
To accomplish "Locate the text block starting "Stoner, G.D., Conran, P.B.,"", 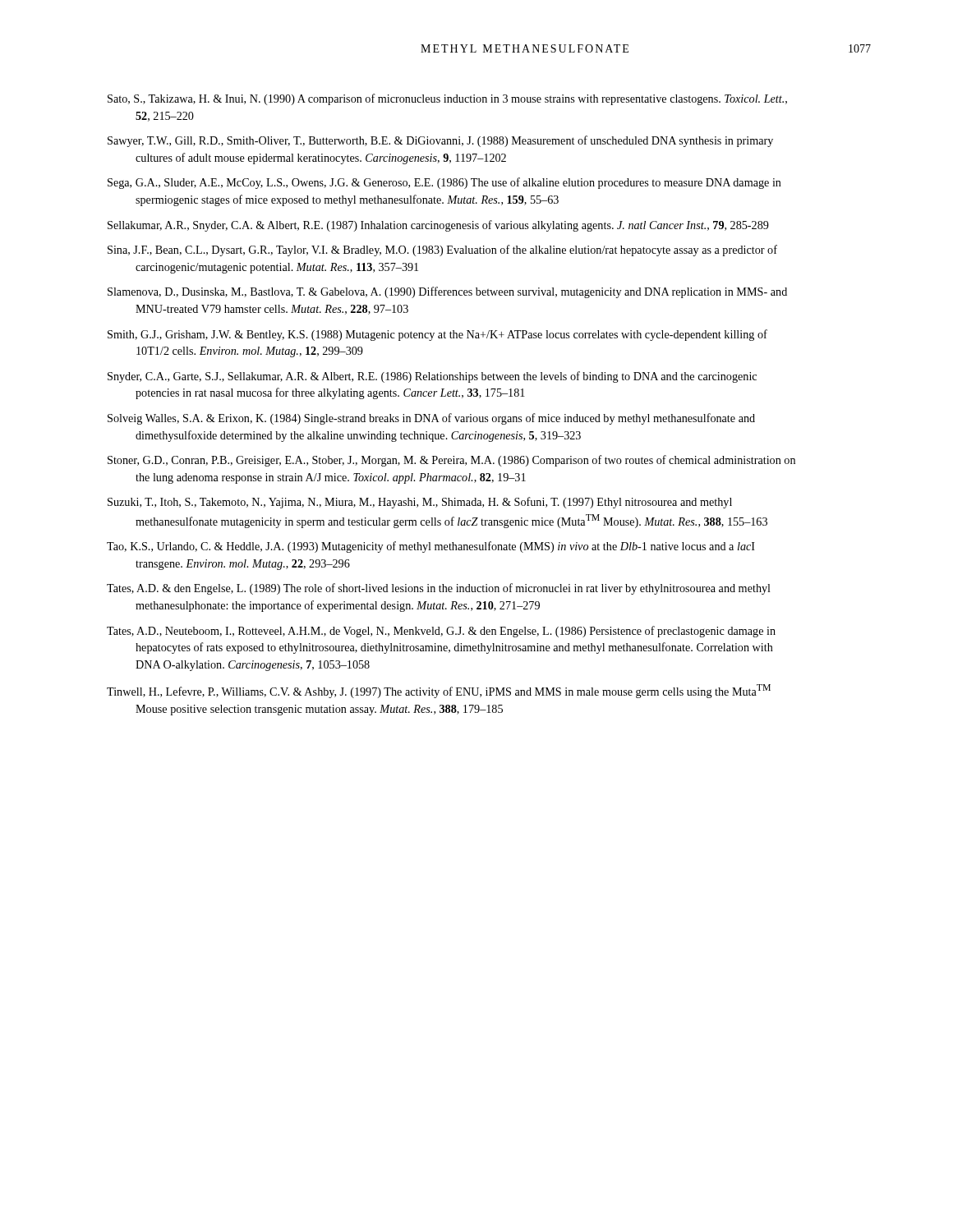I will 451,469.
